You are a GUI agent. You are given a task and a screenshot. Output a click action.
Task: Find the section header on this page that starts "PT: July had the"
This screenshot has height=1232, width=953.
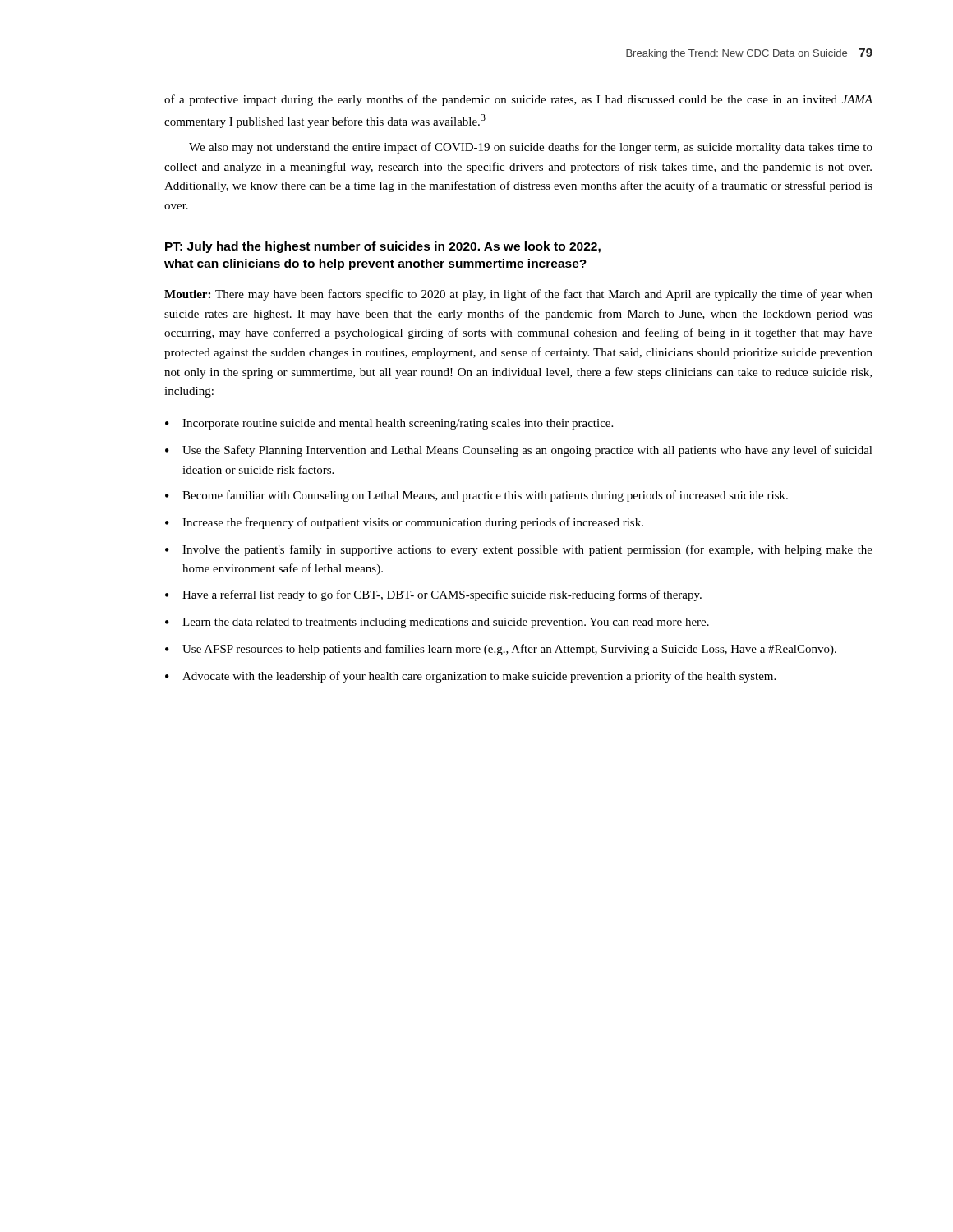click(383, 255)
